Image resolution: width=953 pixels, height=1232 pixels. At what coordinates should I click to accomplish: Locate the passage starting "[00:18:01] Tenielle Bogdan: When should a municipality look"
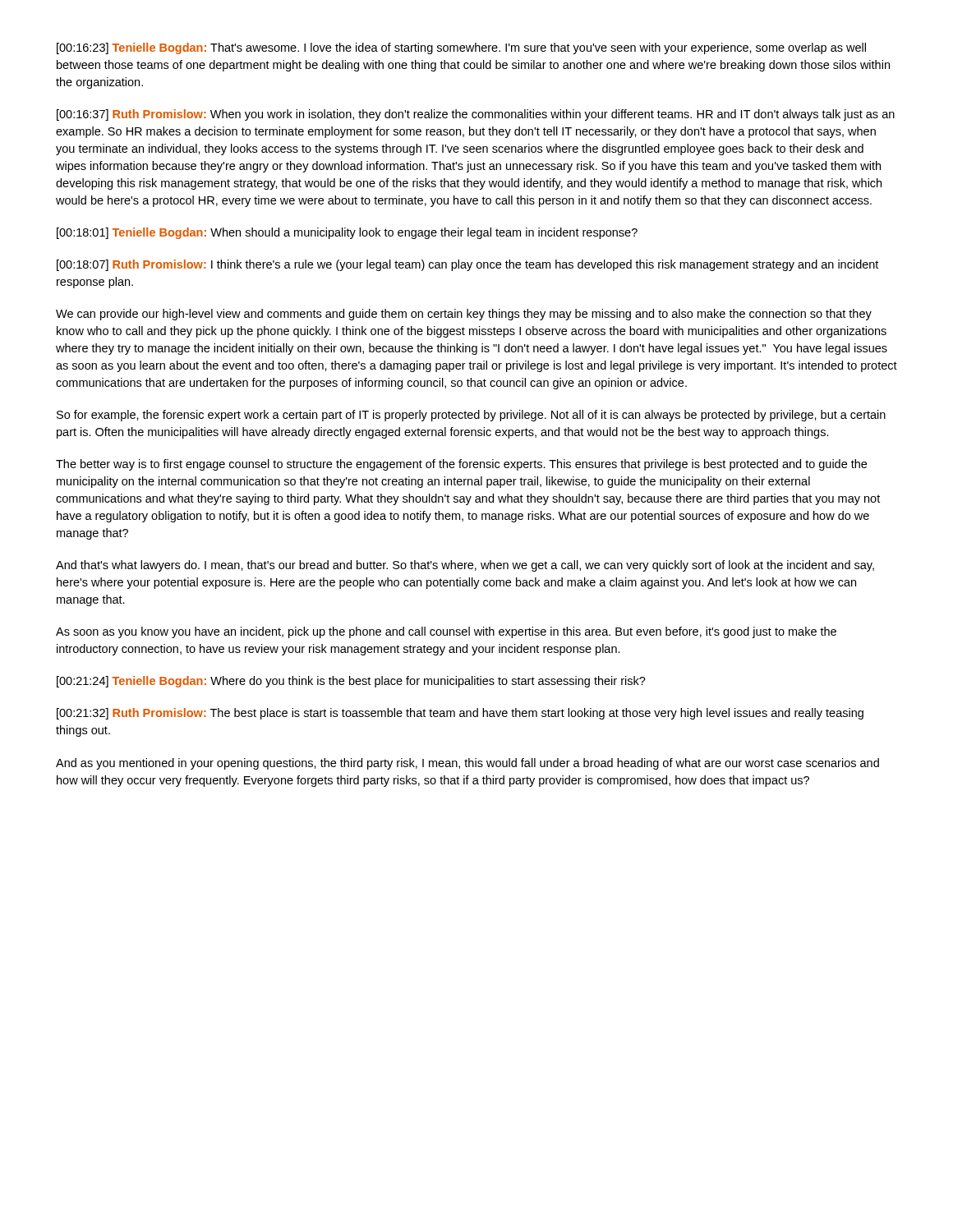347,233
